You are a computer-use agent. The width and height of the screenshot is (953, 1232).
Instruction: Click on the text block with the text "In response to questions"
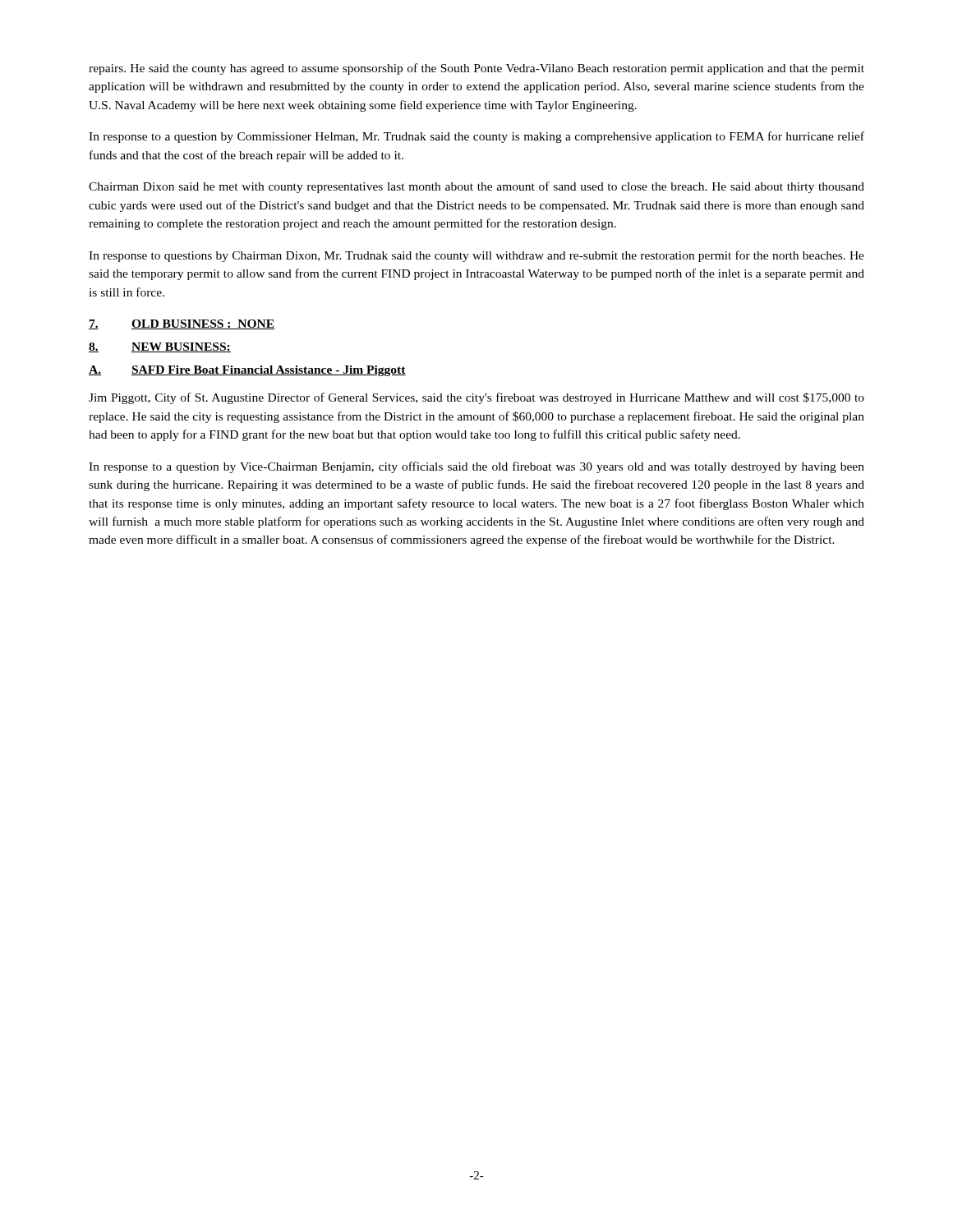(x=476, y=273)
